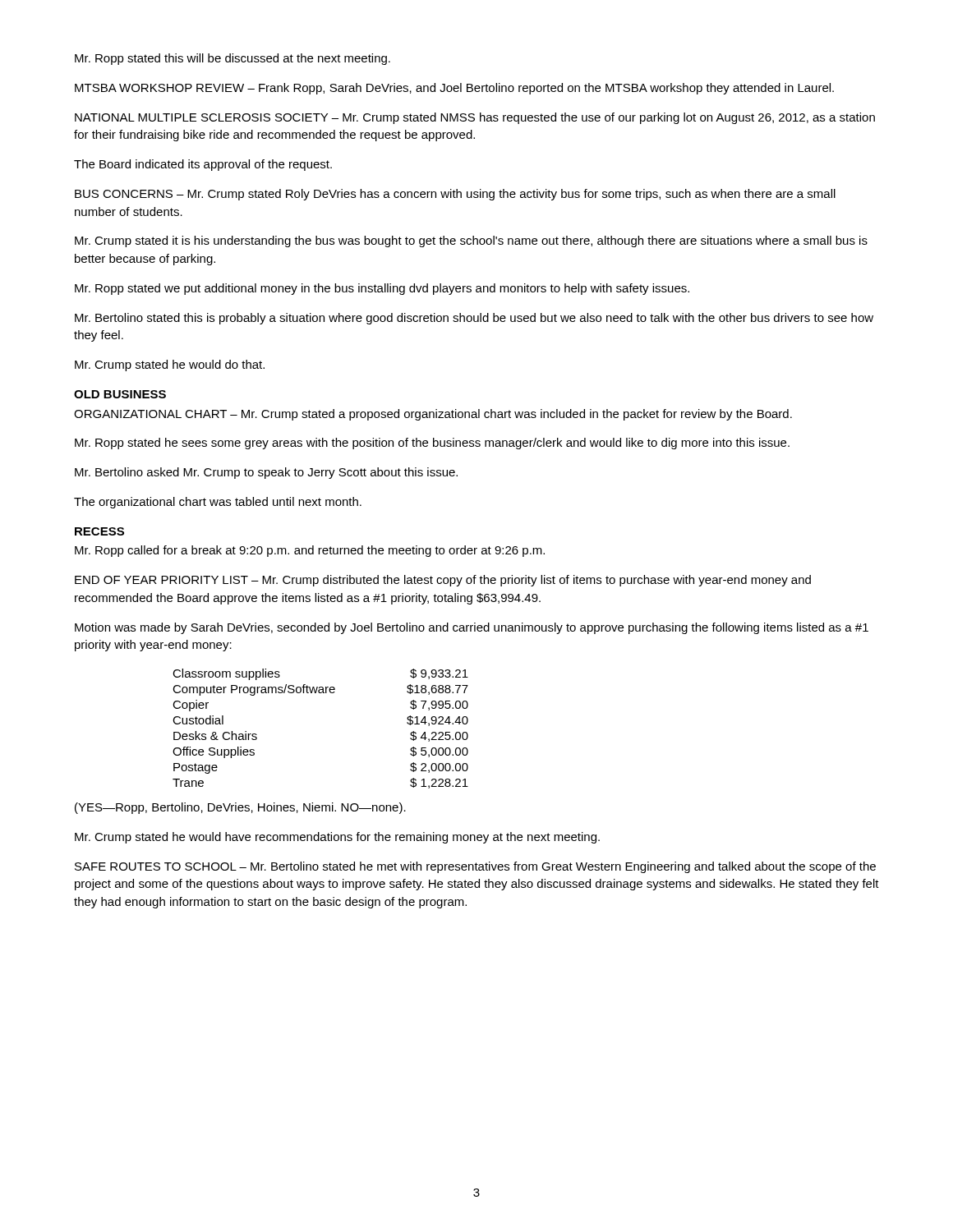Locate the text starting "BUS CONCERNS – Mr."

[x=455, y=202]
